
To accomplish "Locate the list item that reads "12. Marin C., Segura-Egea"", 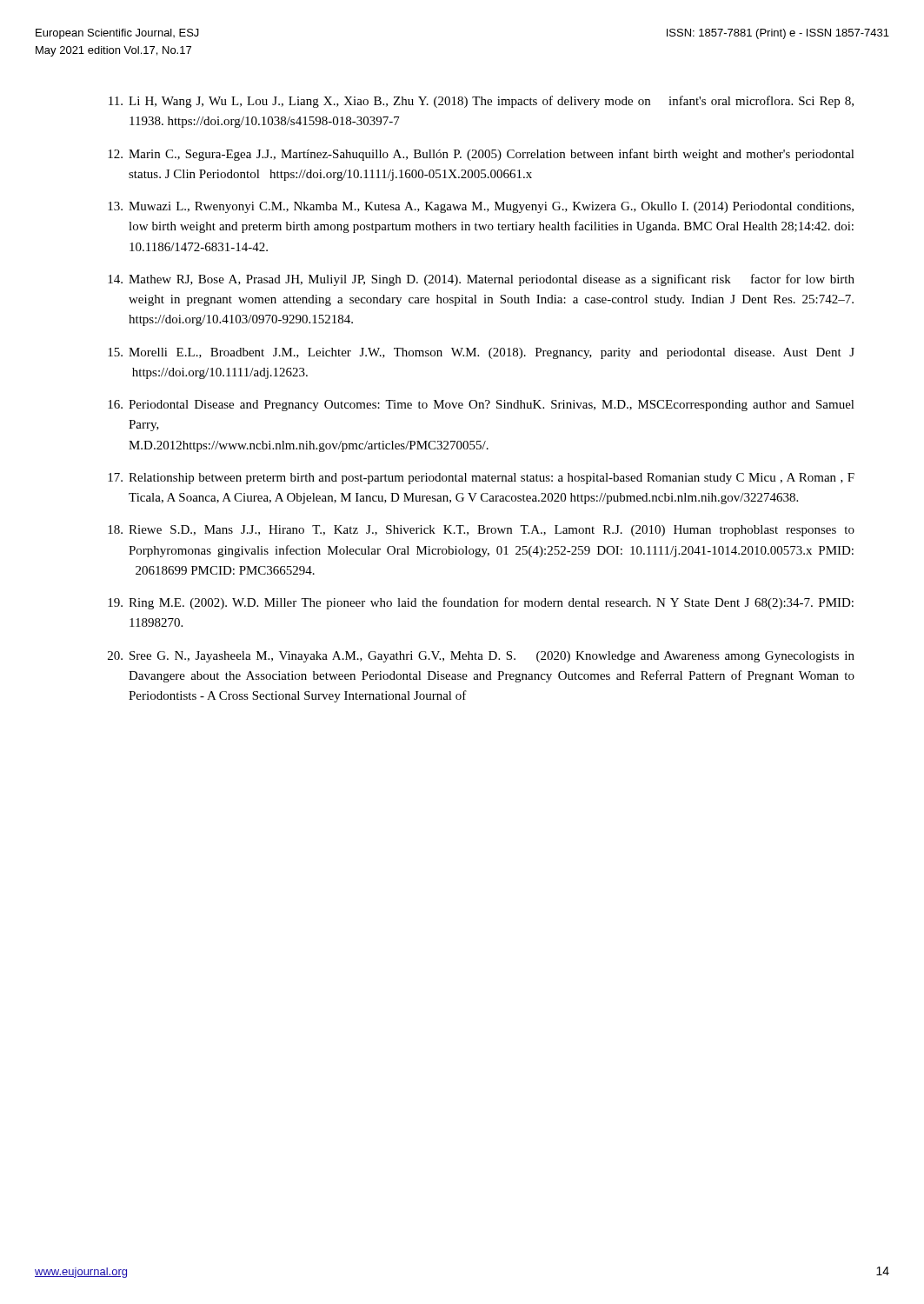I will [471, 164].
